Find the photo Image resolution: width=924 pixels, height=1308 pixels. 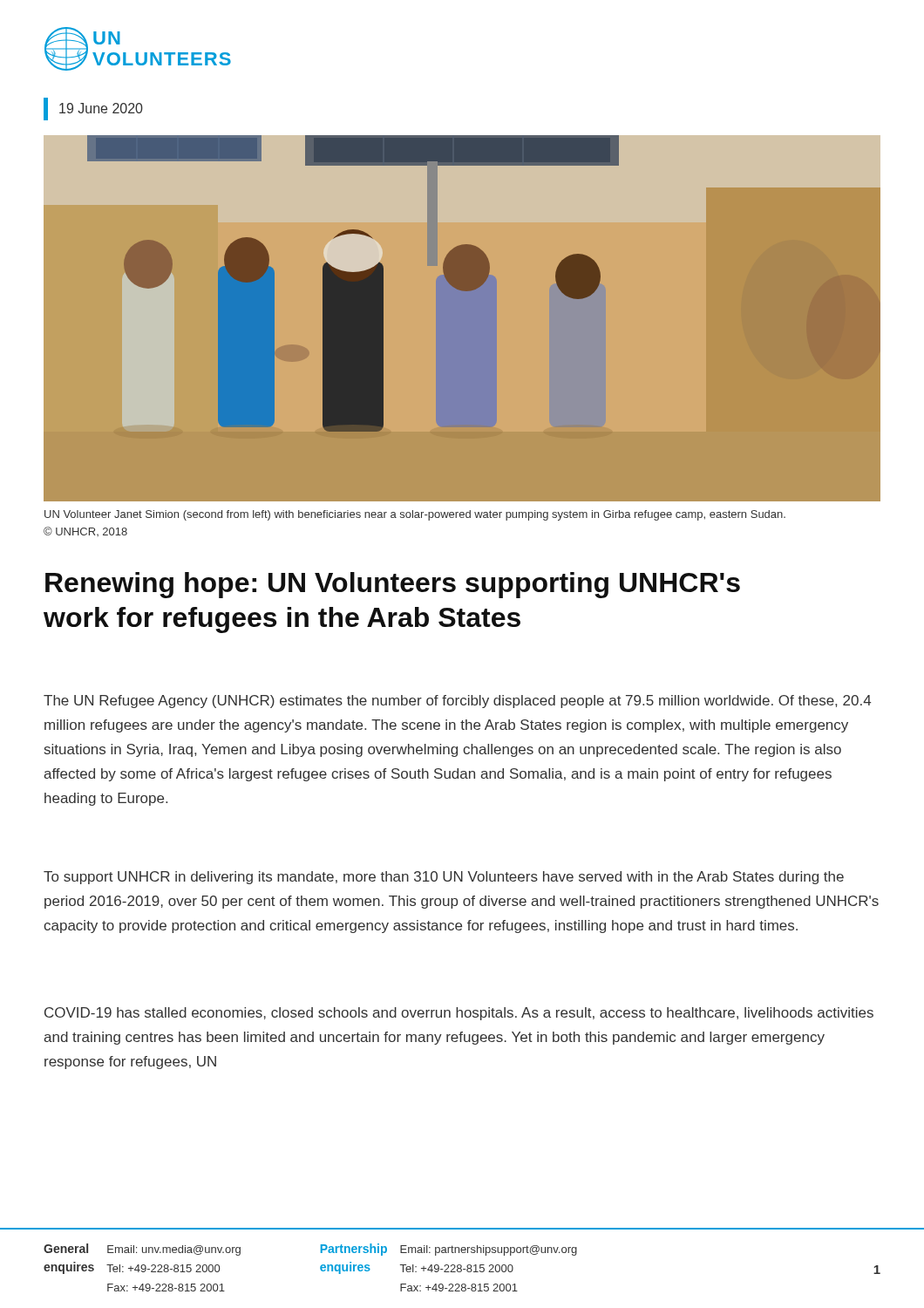click(x=462, y=318)
